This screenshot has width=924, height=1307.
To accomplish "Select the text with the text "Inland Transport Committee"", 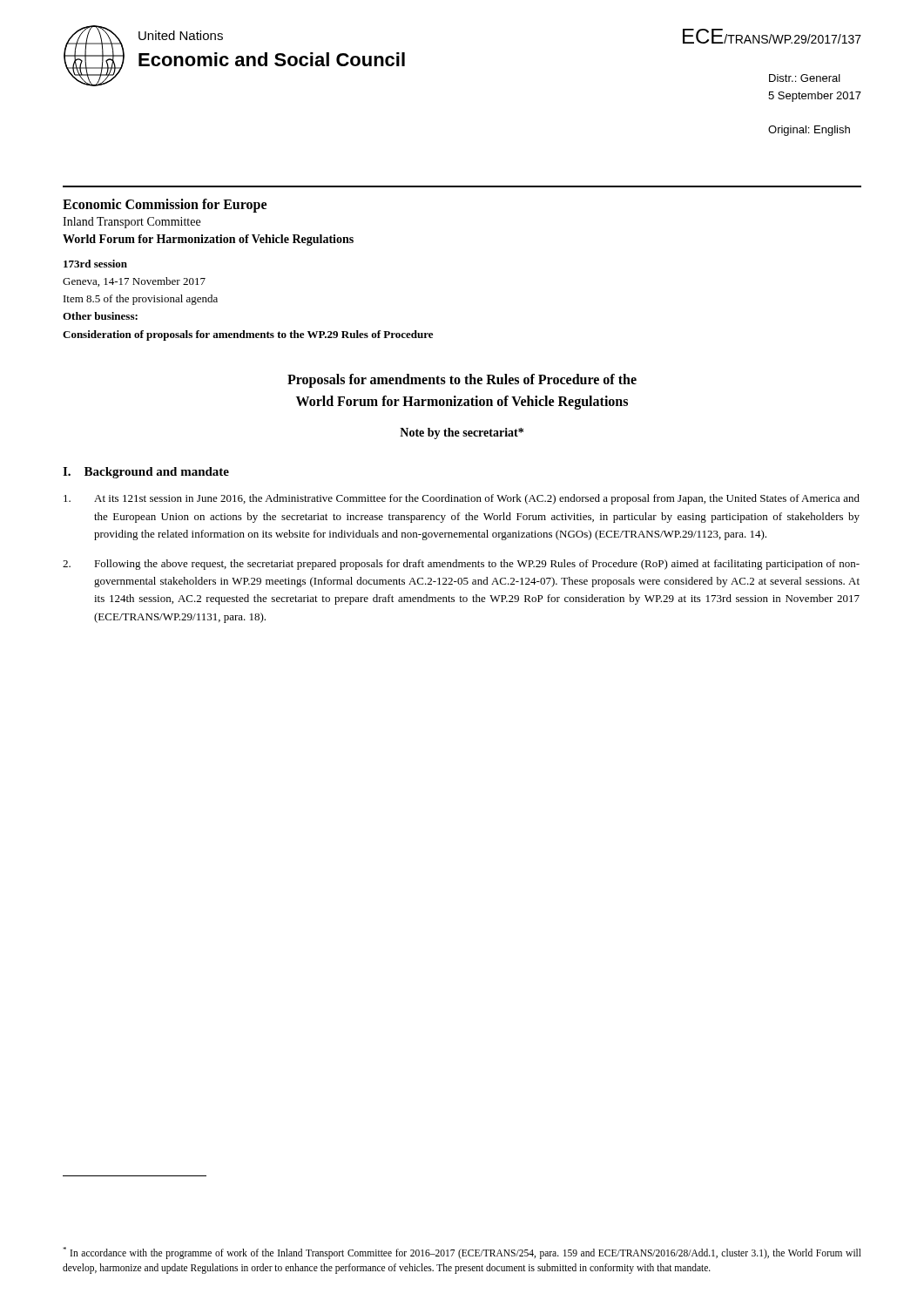I will (132, 222).
